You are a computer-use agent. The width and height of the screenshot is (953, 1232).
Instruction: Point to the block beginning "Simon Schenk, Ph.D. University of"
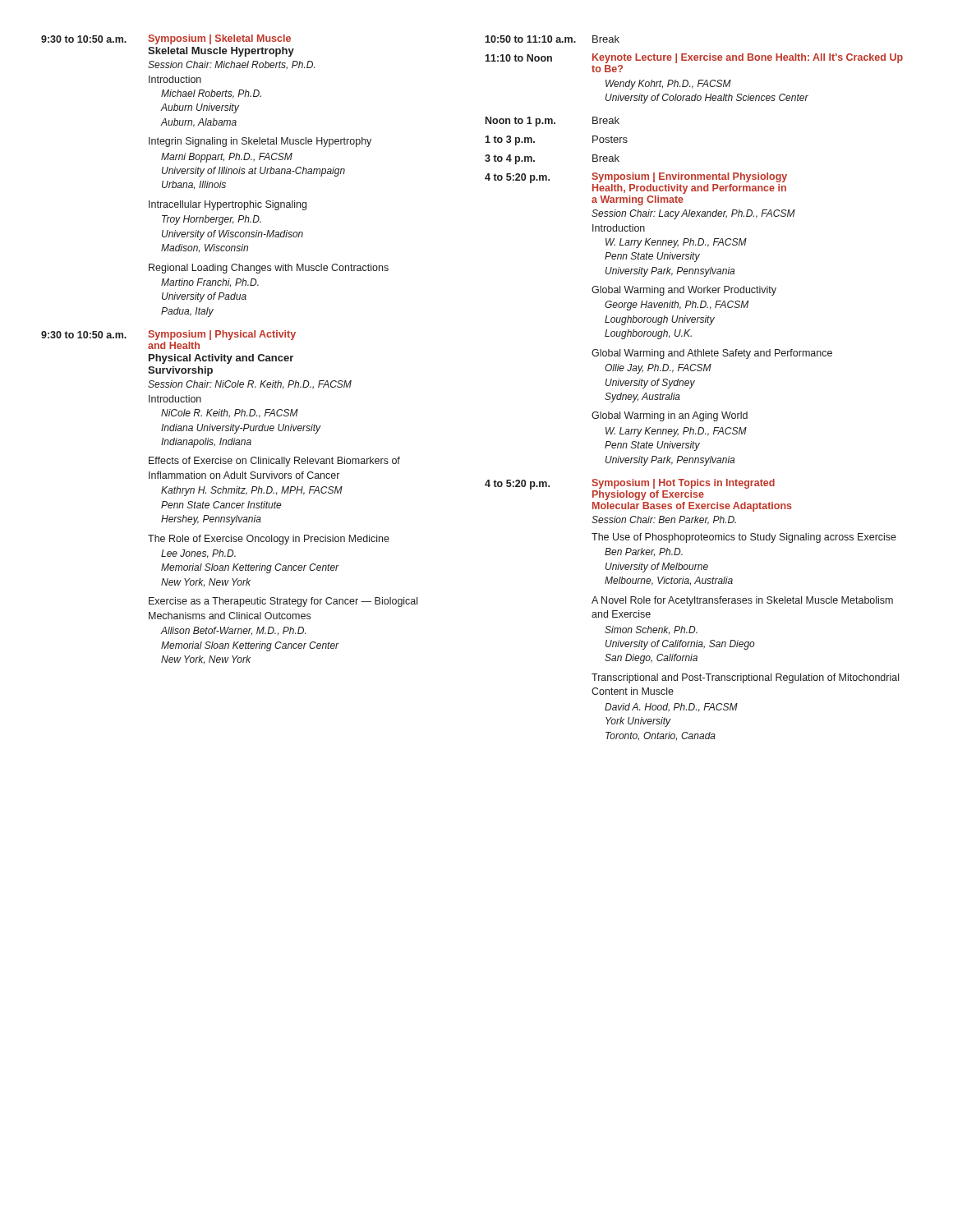tap(680, 644)
